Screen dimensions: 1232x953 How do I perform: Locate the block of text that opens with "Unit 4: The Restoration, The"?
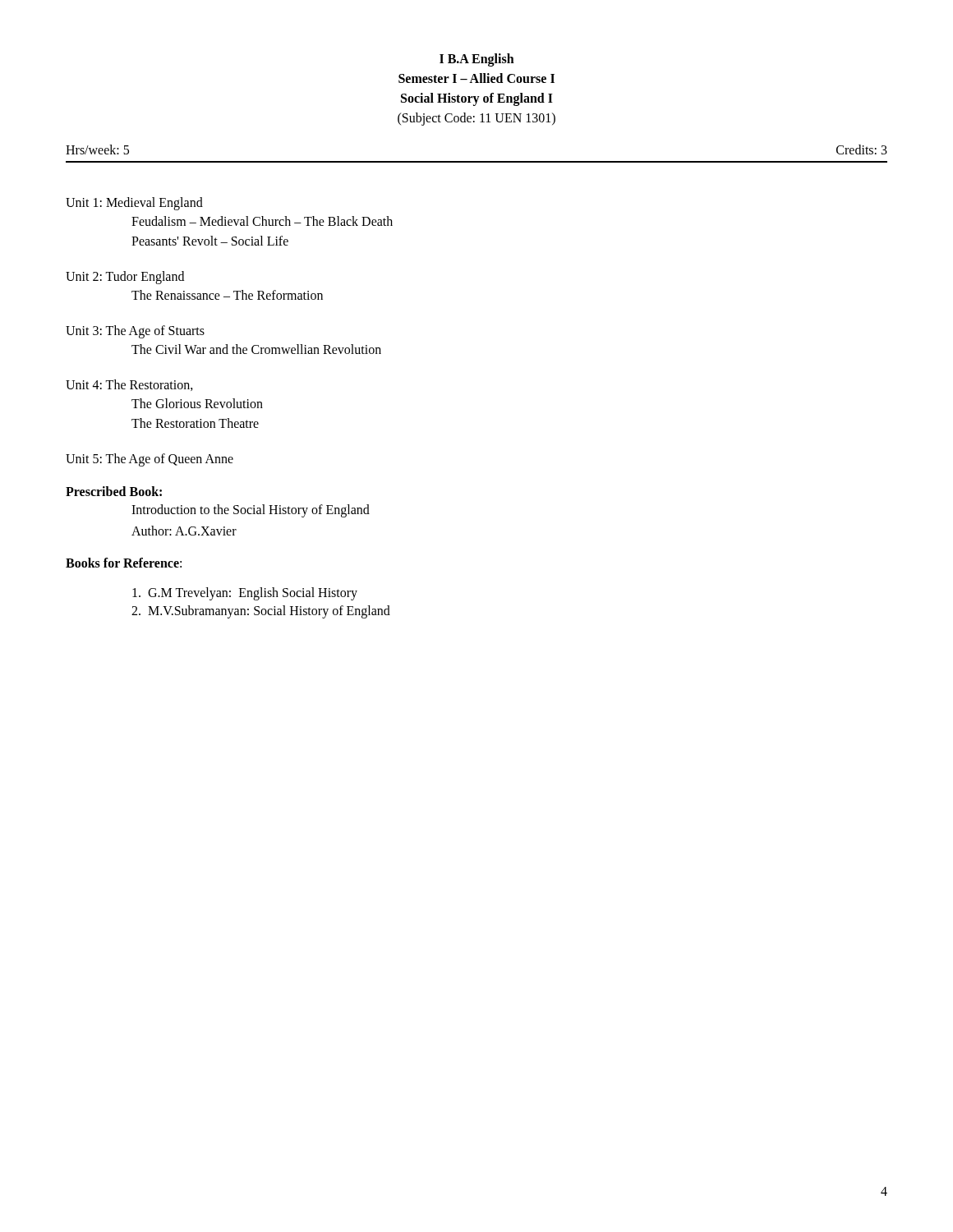(x=129, y=385)
